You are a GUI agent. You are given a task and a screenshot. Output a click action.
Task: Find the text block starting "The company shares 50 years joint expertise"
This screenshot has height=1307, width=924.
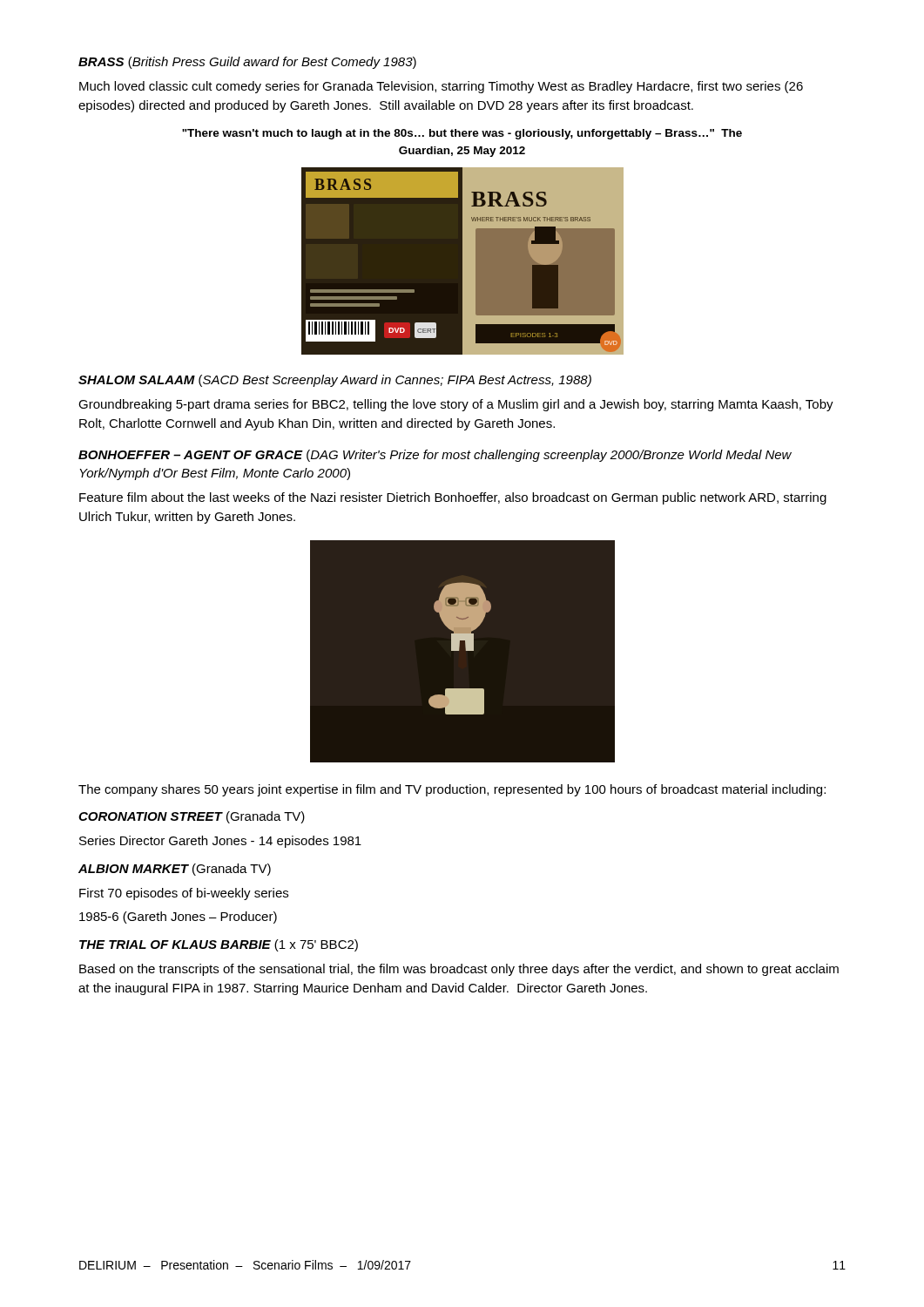coord(462,789)
